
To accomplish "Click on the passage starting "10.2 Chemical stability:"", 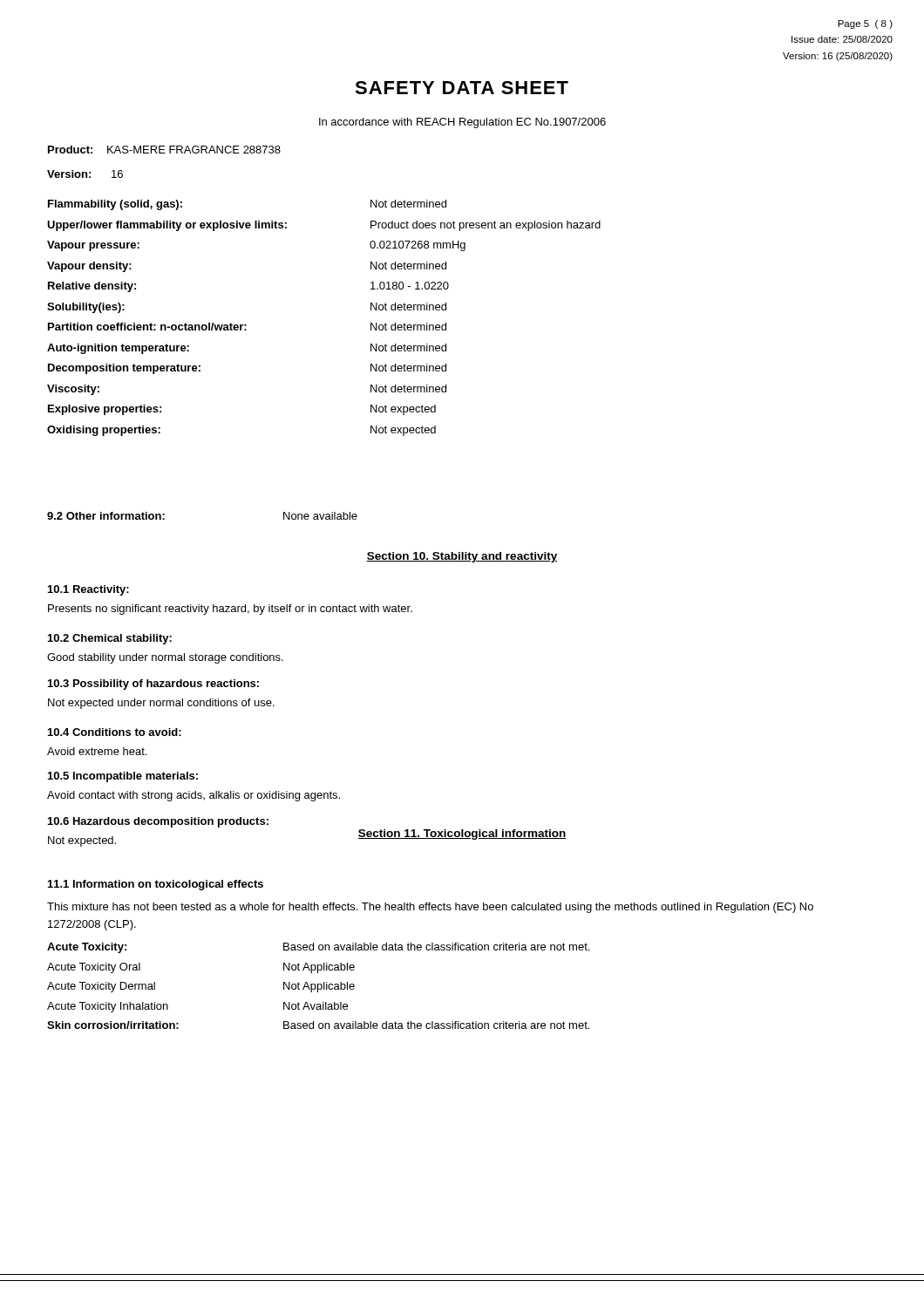I will pos(110,639).
